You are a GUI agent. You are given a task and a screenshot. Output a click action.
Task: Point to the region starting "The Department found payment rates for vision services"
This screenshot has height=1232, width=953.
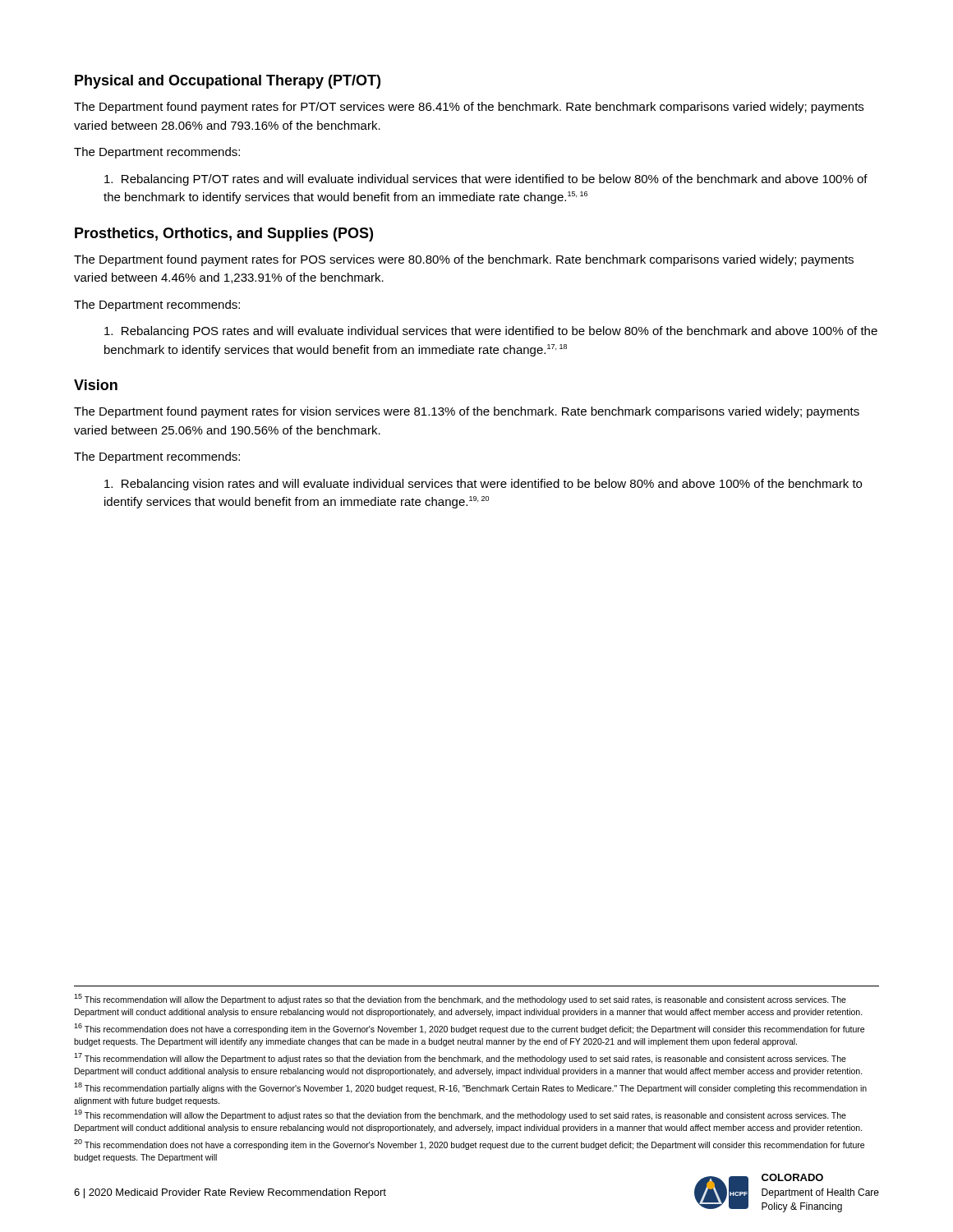tap(467, 420)
